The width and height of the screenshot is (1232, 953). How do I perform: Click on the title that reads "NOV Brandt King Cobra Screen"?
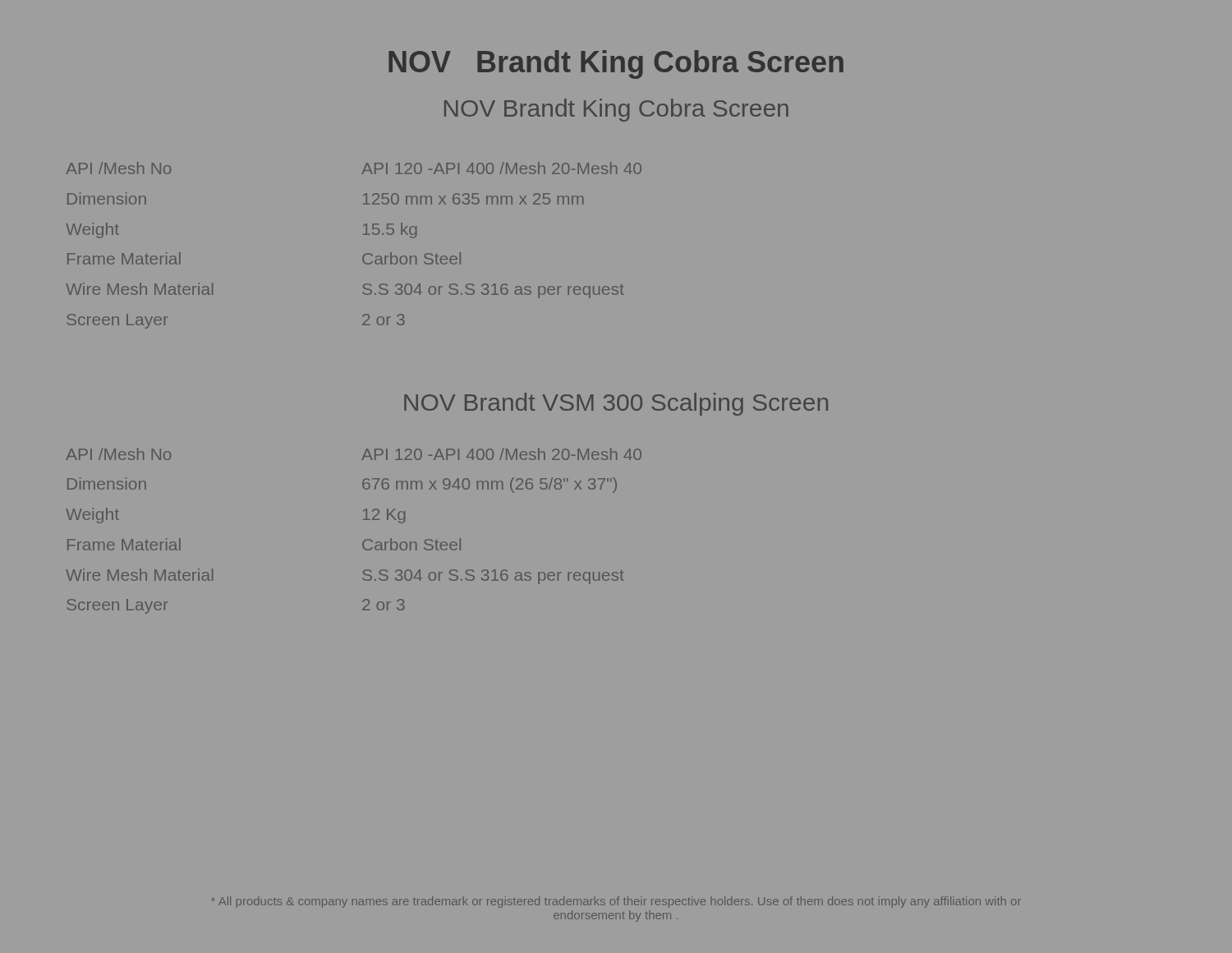(x=616, y=62)
